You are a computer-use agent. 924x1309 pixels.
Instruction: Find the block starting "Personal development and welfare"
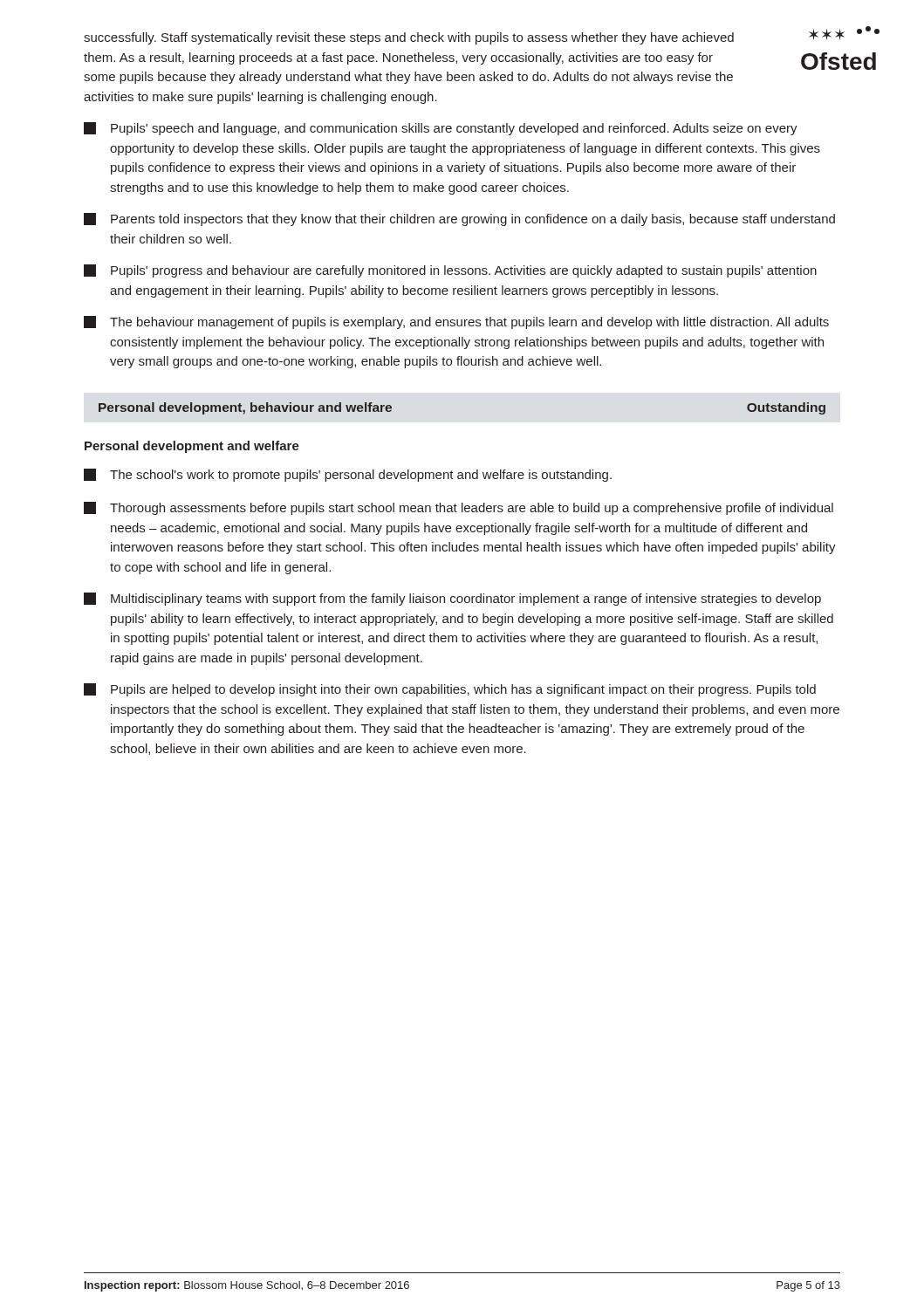pos(191,445)
